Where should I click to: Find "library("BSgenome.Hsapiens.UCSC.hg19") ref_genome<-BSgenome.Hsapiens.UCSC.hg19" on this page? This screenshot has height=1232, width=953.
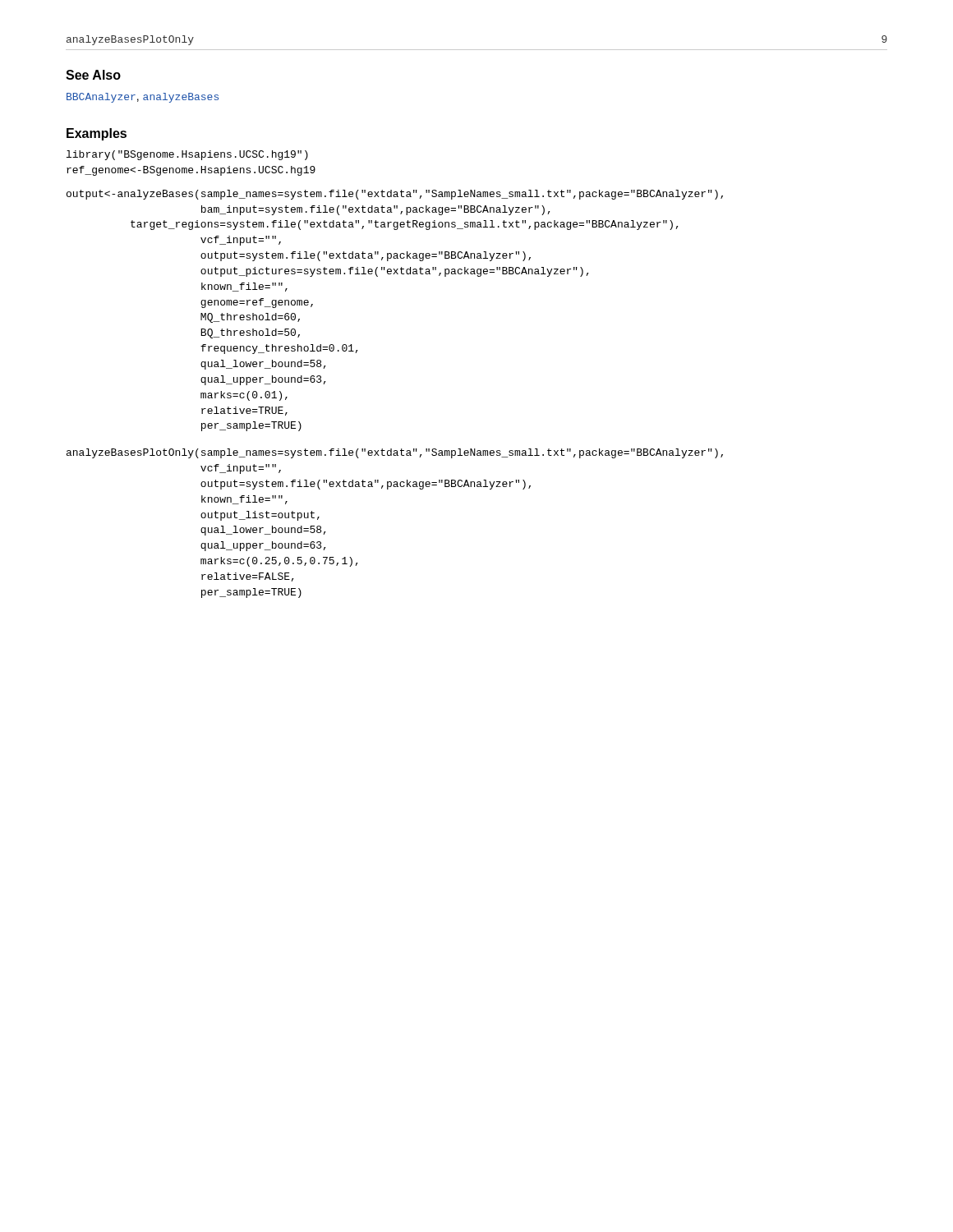187,155
